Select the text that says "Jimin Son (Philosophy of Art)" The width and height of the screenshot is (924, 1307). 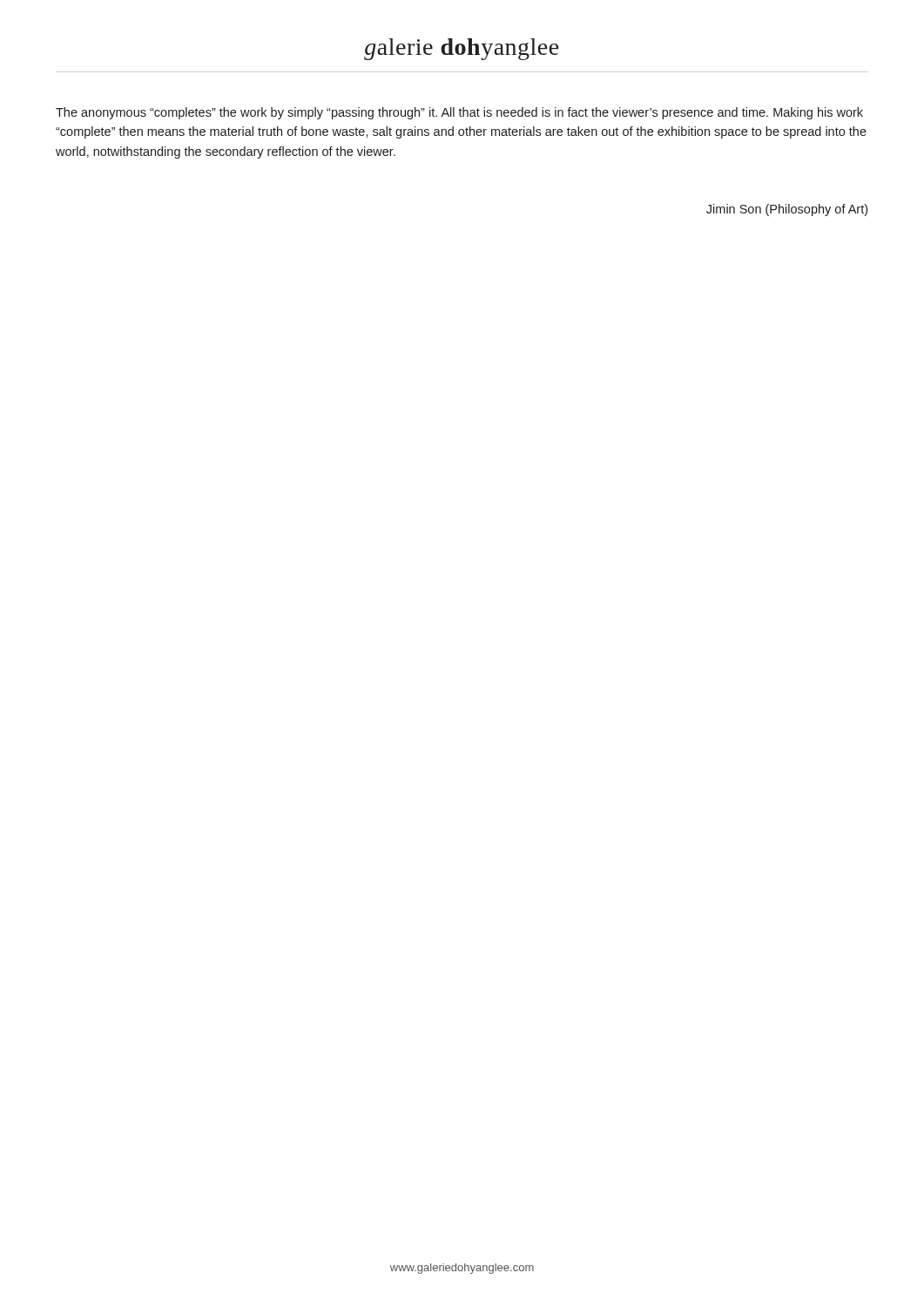pyautogui.click(x=787, y=209)
